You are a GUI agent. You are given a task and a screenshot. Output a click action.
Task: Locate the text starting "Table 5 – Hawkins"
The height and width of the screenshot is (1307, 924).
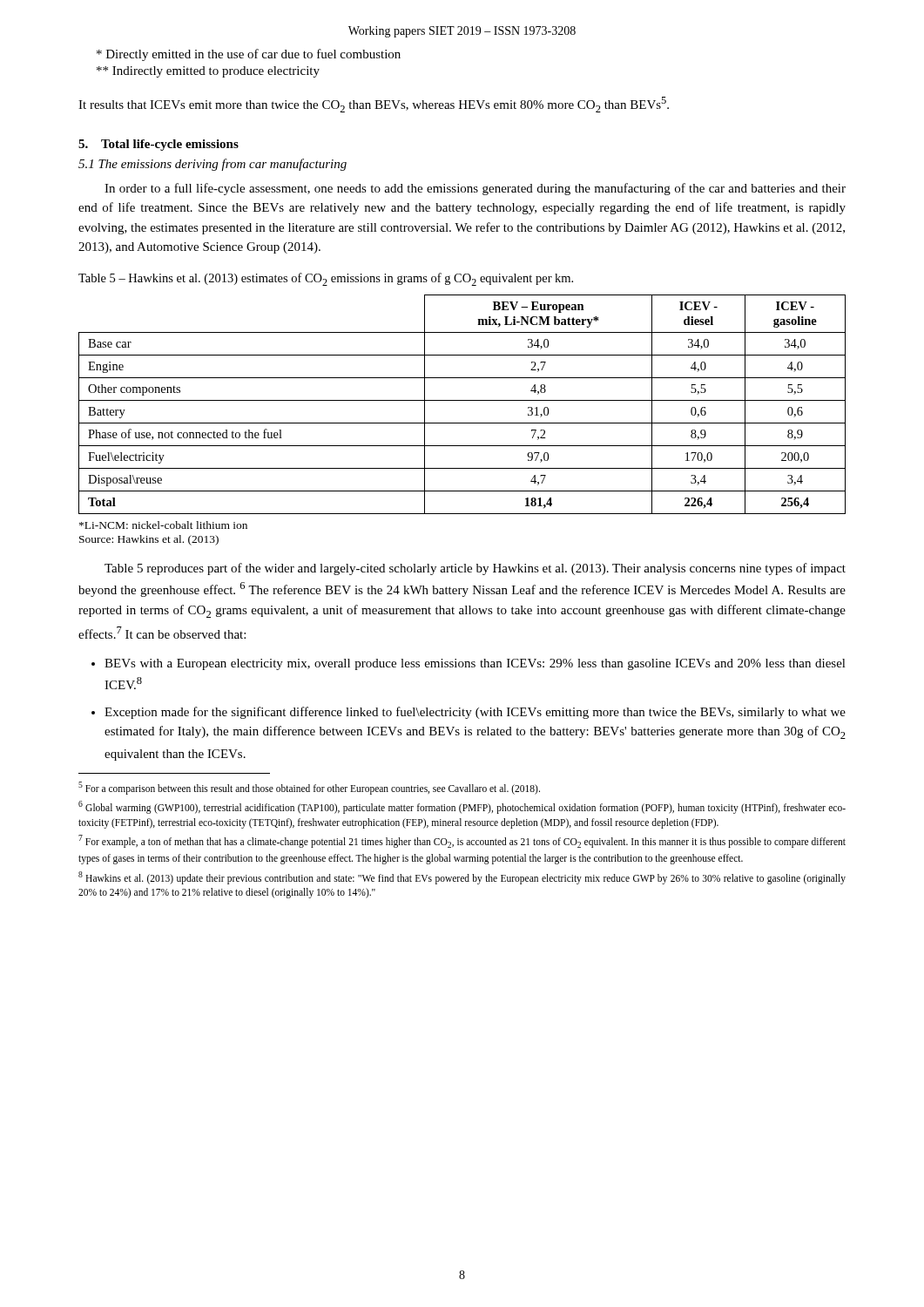[326, 279]
